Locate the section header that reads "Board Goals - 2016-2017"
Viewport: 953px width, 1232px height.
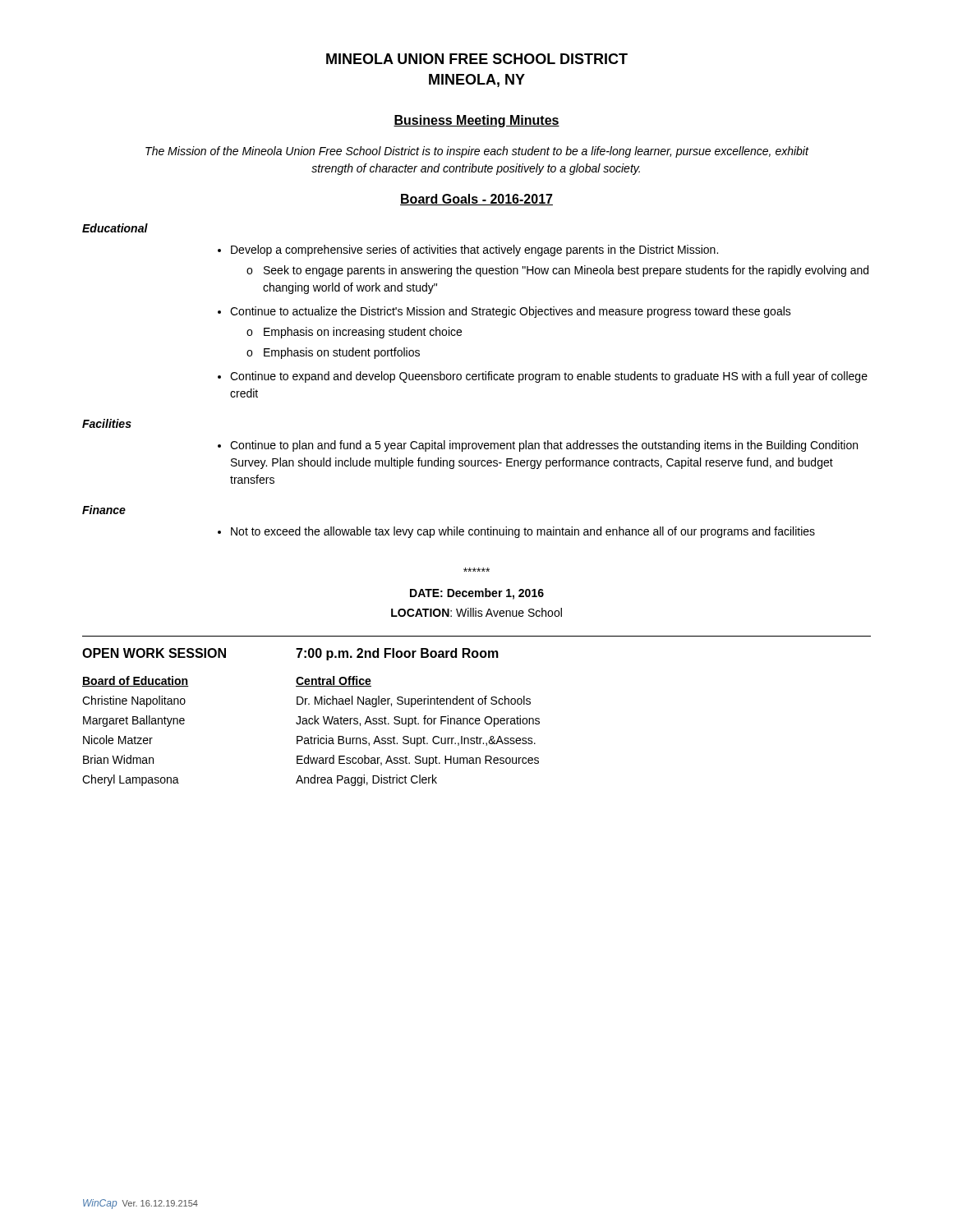[476, 200]
